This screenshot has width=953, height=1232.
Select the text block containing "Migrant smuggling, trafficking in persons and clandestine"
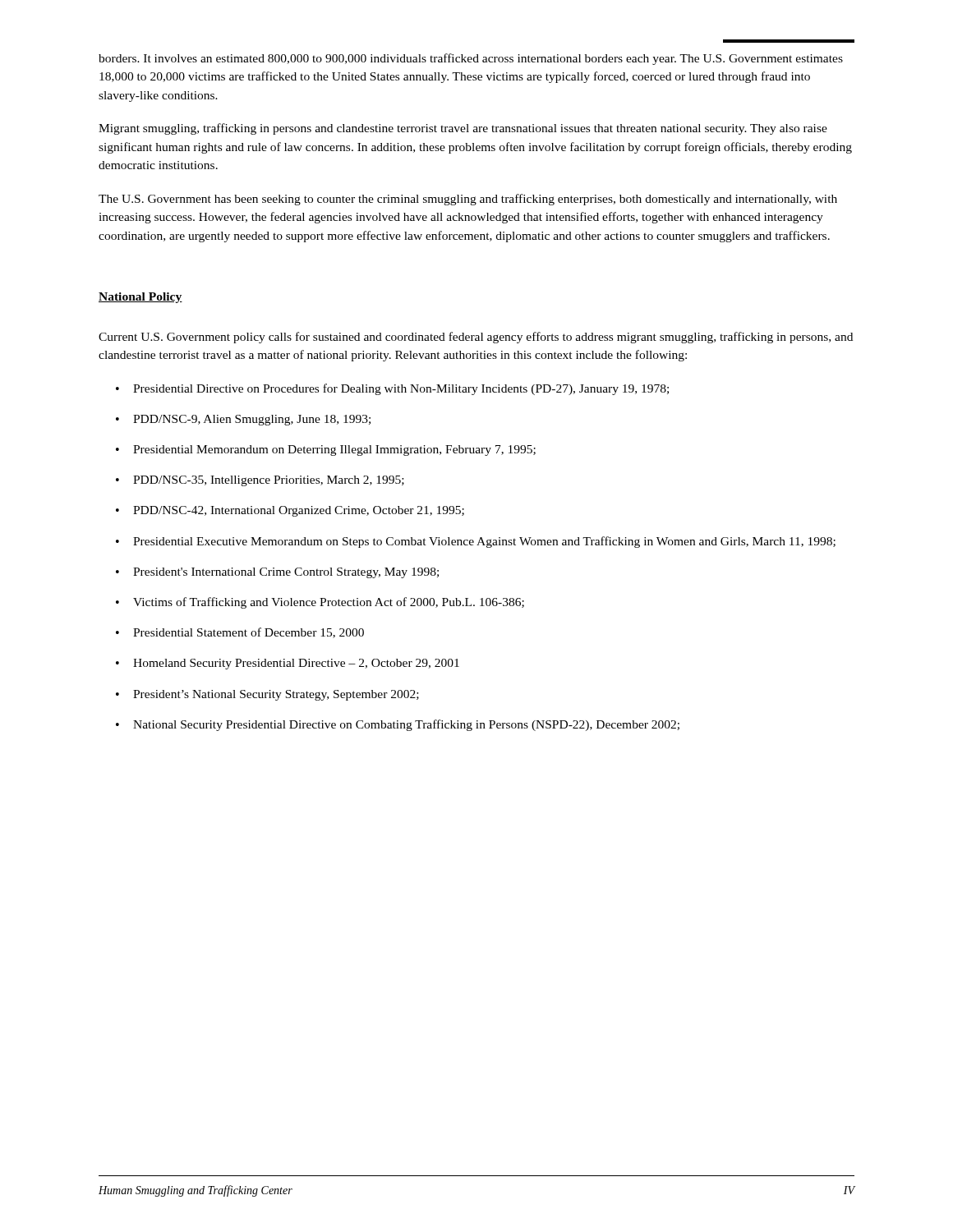point(475,147)
